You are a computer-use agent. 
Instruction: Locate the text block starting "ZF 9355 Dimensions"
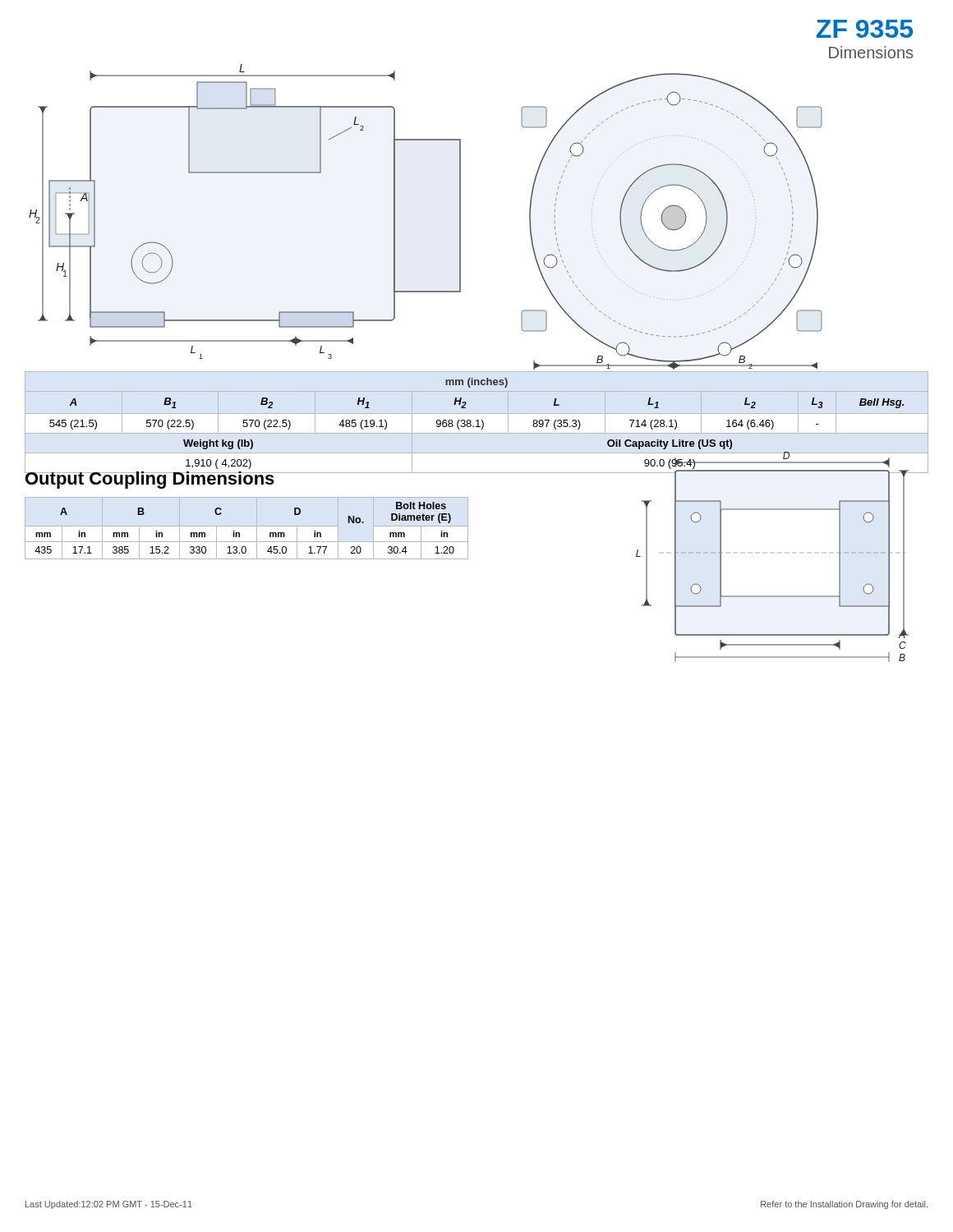pyautogui.click(x=865, y=39)
